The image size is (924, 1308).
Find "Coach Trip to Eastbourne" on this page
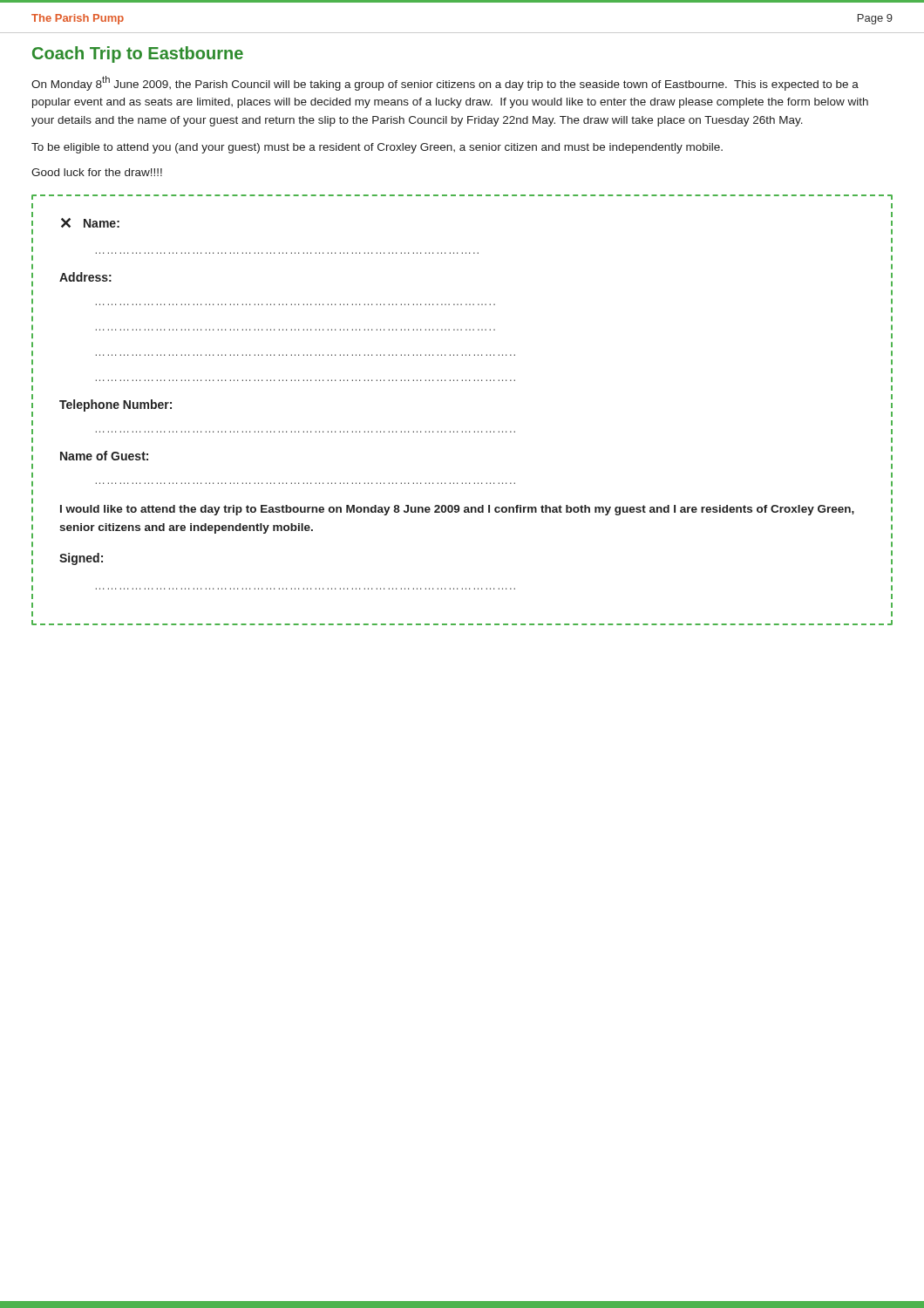pos(137,53)
